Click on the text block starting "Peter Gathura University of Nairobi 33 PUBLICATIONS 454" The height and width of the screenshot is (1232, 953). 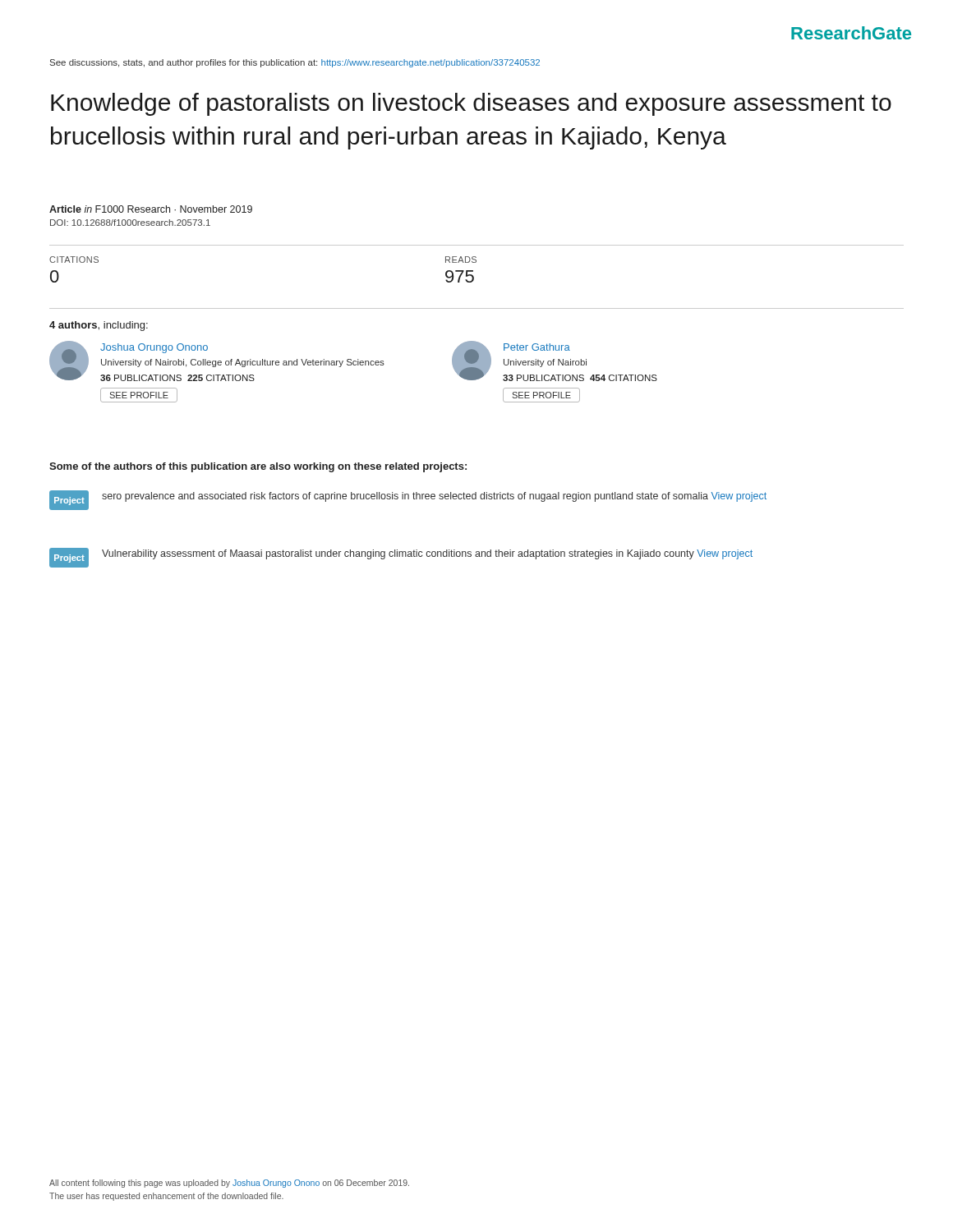(x=633, y=372)
